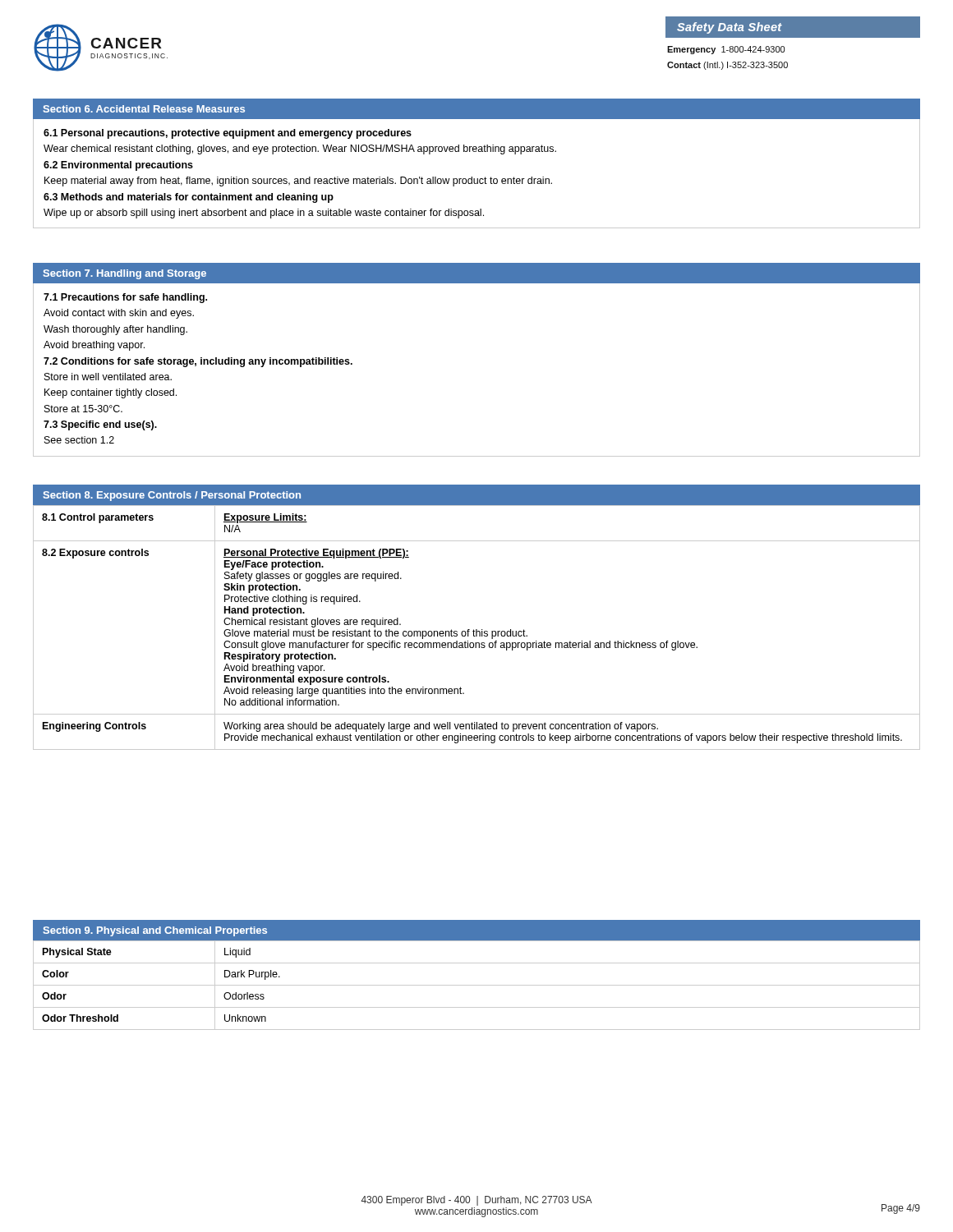Locate the block starting "Section 7. Handling and Storage"

pyautogui.click(x=125, y=273)
